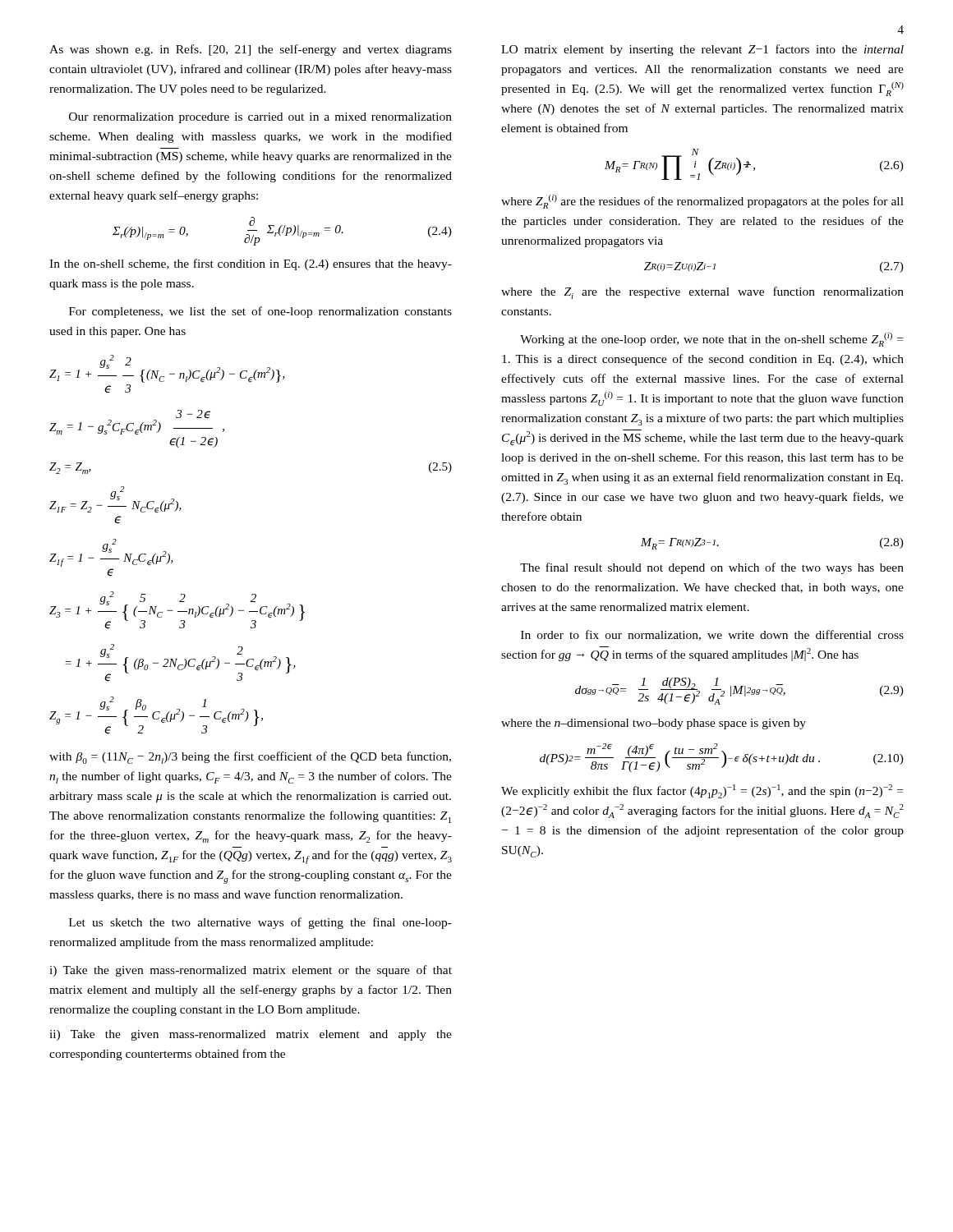
Task: Find the block on this page that starts "In the on-shell scheme, the first"
Action: 251,298
